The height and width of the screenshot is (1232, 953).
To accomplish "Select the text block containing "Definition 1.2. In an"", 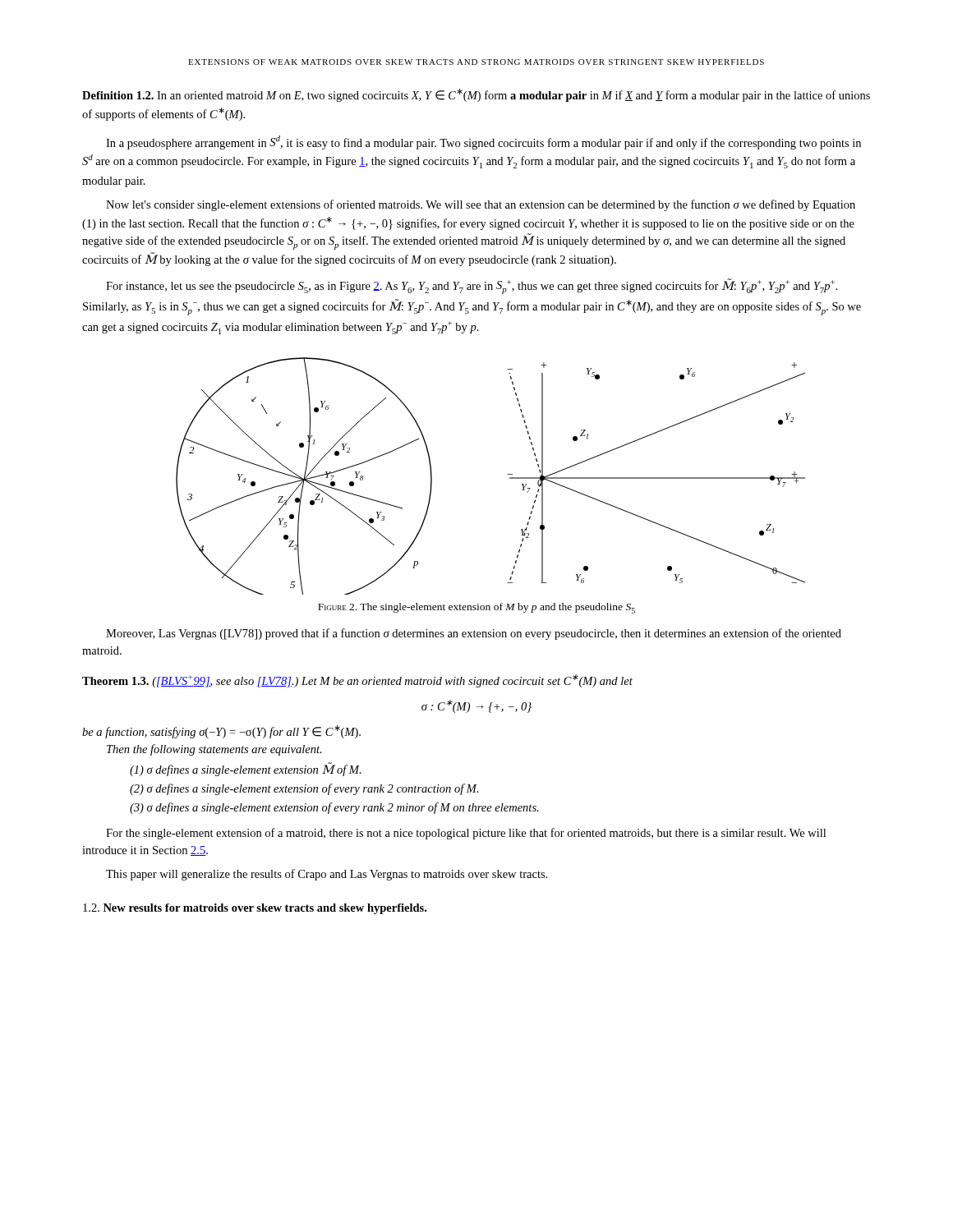I will point(476,104).
